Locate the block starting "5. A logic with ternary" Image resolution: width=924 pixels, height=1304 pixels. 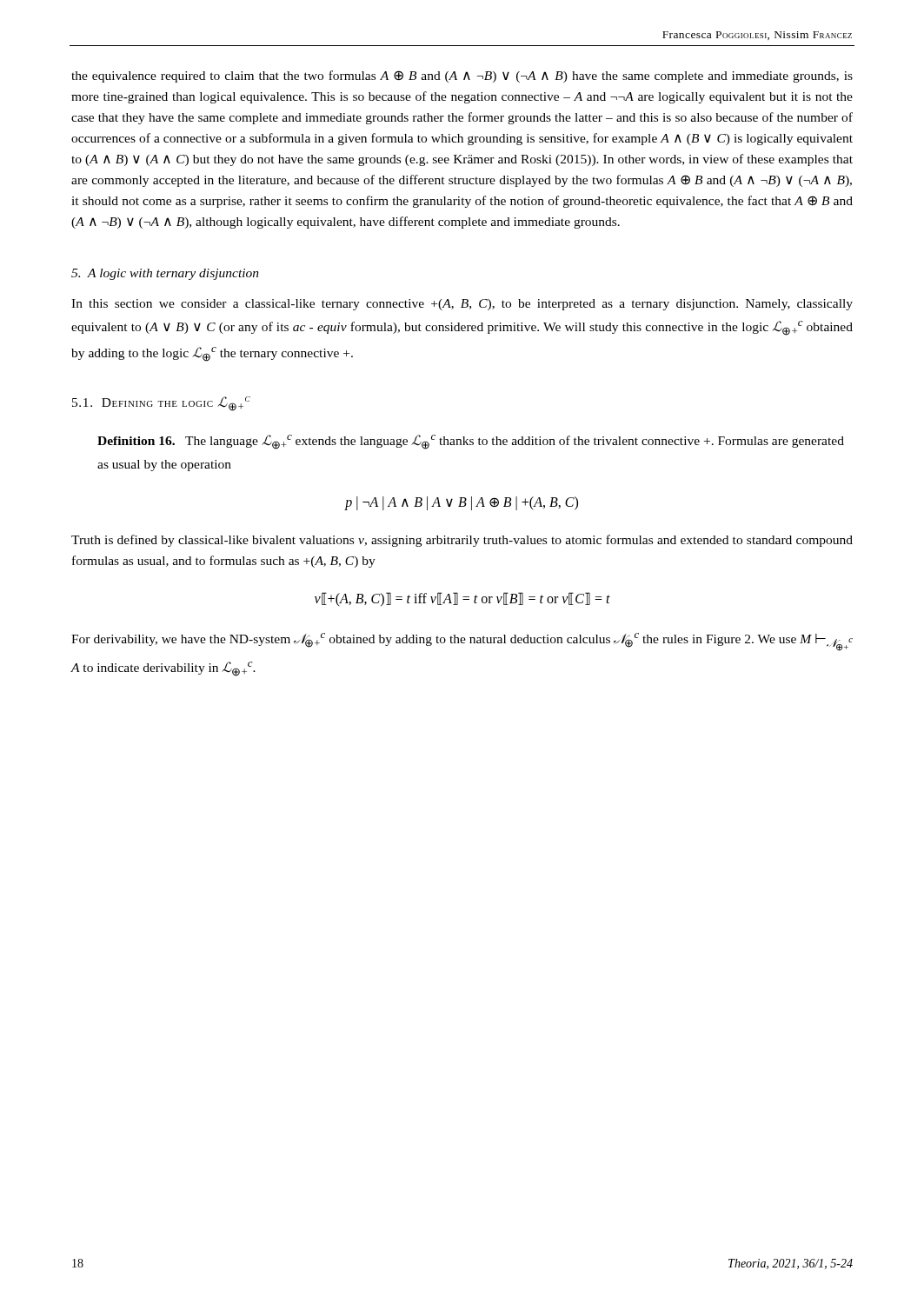[x=165, y=273]
